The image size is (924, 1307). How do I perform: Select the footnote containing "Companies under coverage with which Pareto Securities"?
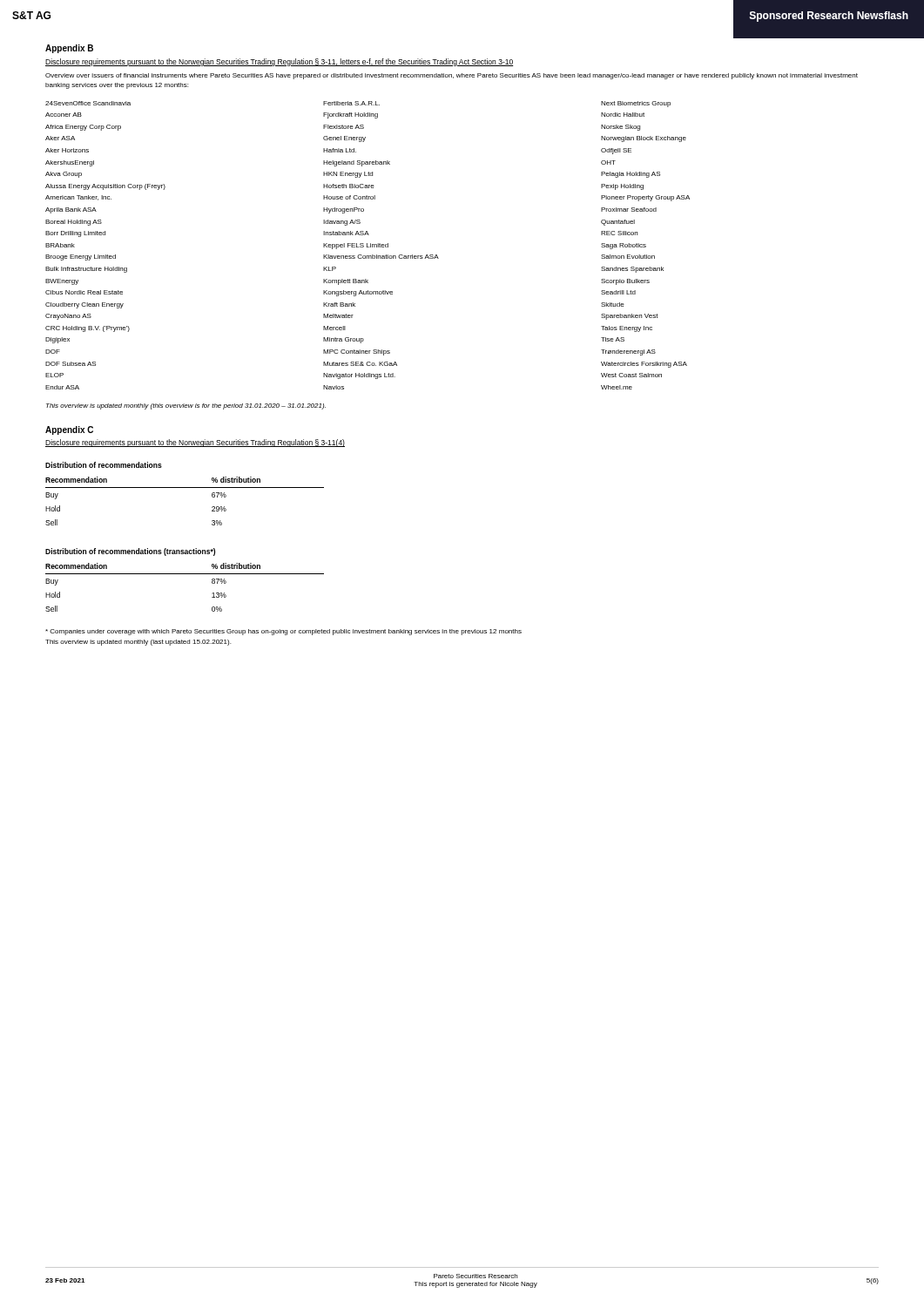click(283, 637)
